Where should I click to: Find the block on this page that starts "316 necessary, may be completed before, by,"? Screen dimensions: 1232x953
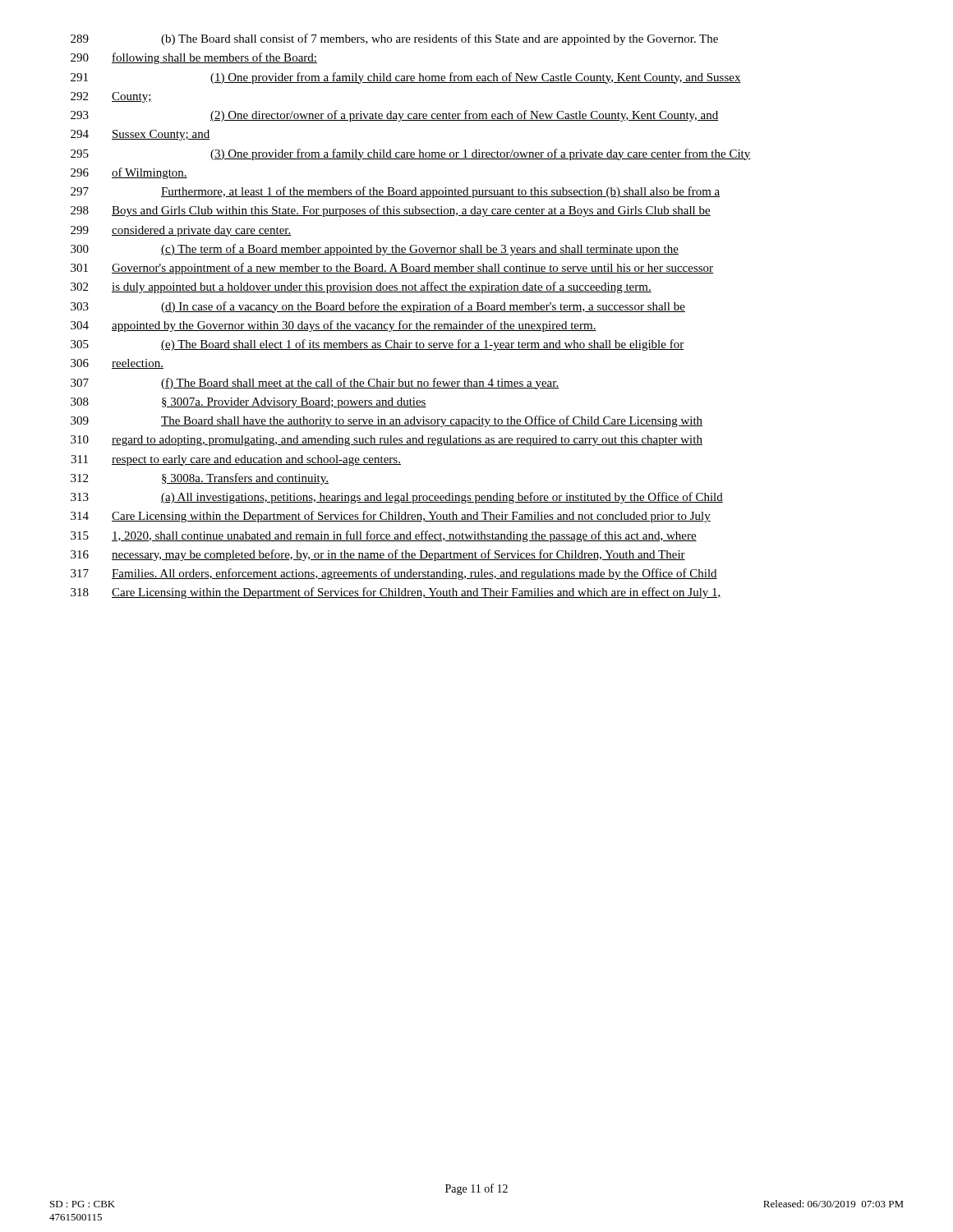[x=476, y=555]
